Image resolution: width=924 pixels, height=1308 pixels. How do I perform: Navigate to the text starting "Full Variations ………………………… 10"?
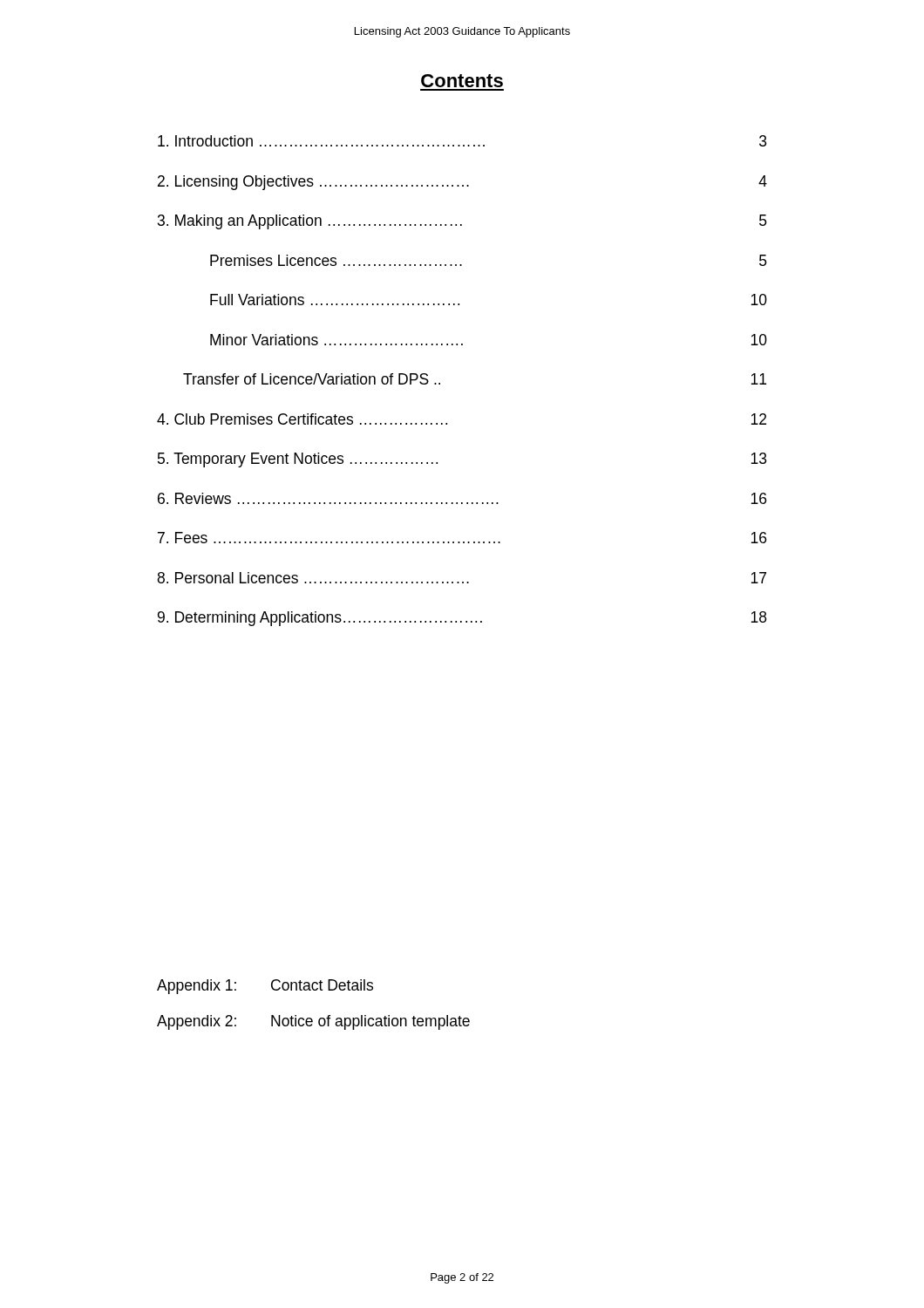coord(258,299)
